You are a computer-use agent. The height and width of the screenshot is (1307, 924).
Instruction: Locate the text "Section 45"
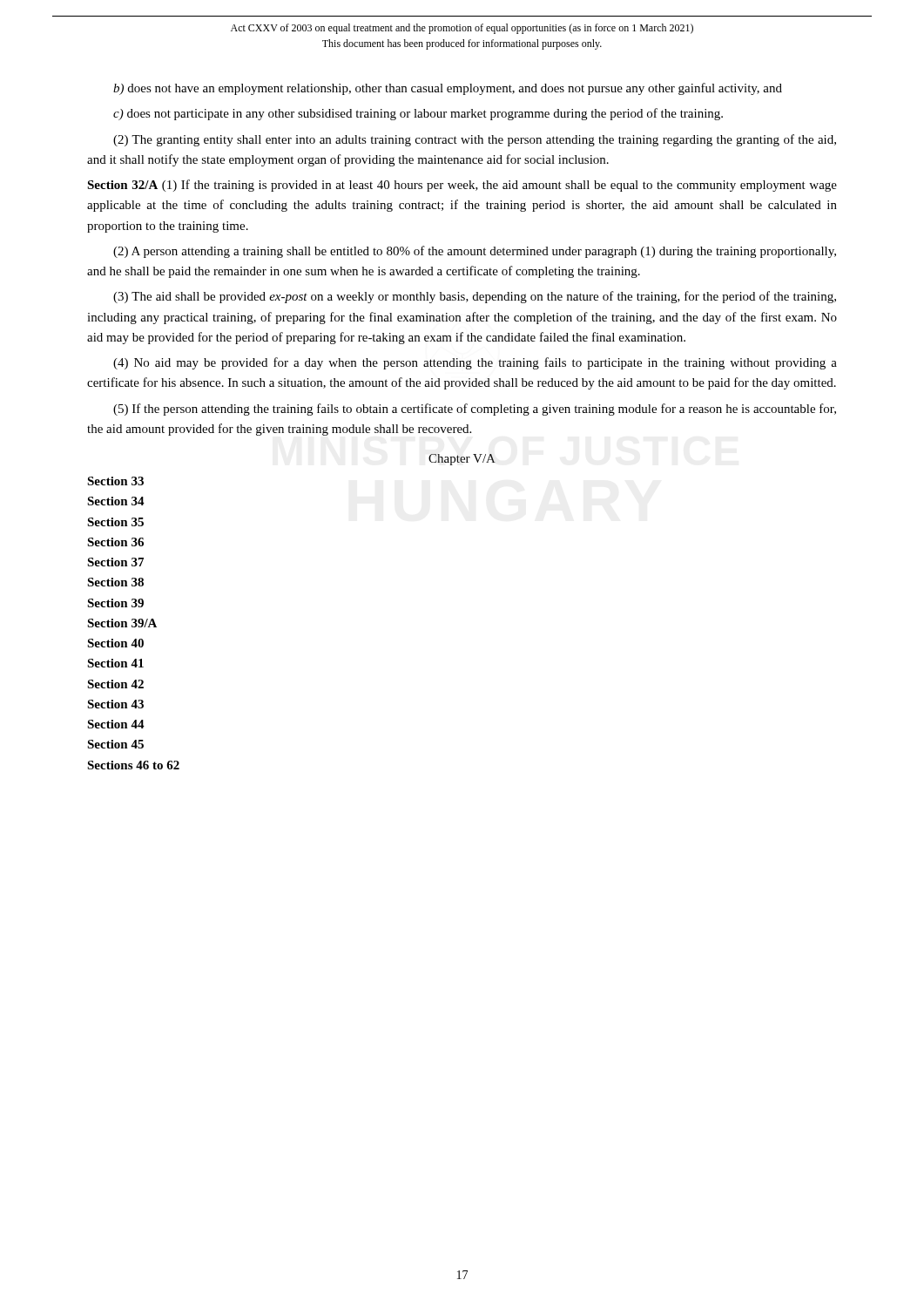[116, 744]
